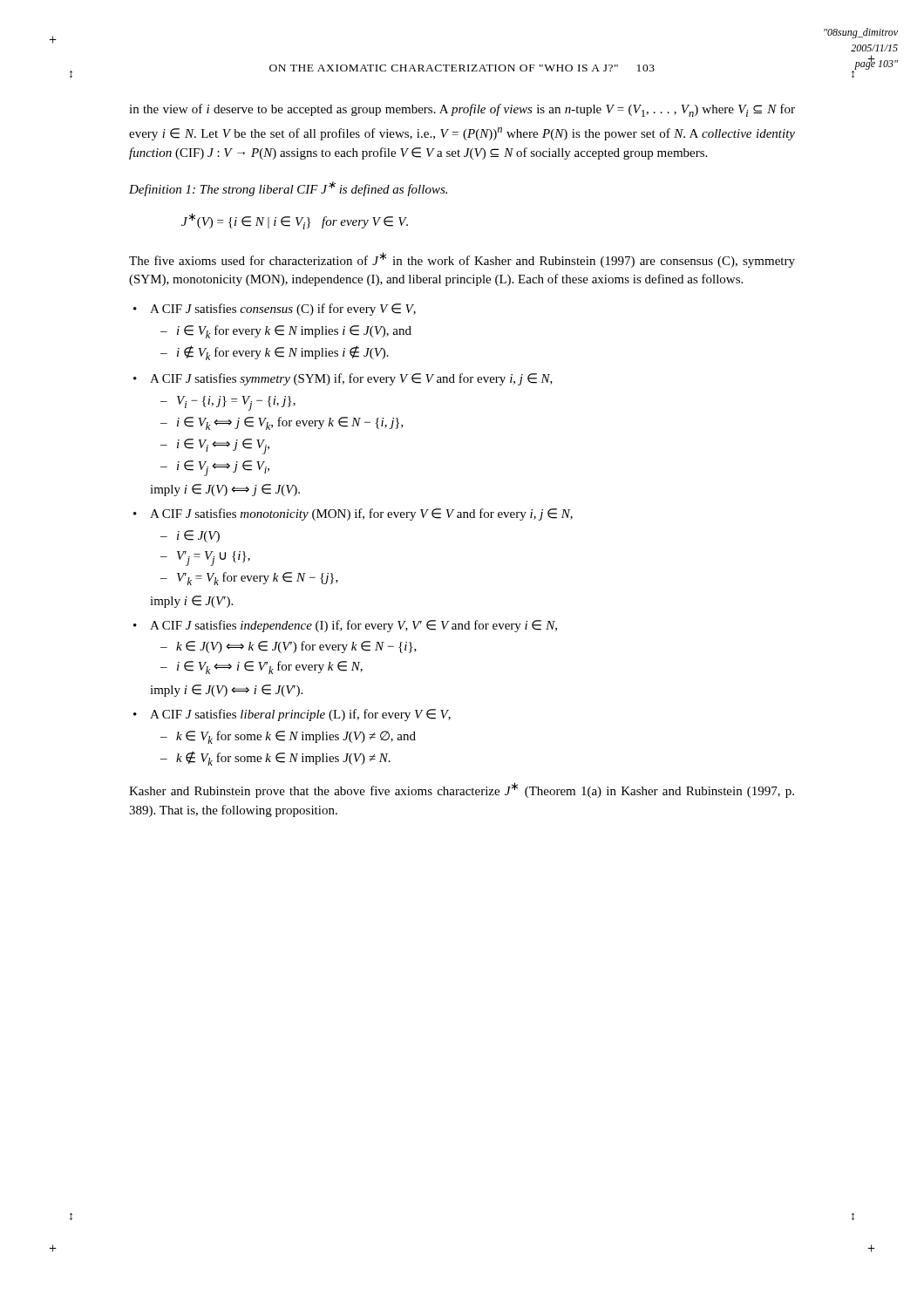The image size is (924, 1308).
Task: Find the formula that says "J∗(V) = {i ∈ N | i ∈"
Action: click(x=295, y=222)
